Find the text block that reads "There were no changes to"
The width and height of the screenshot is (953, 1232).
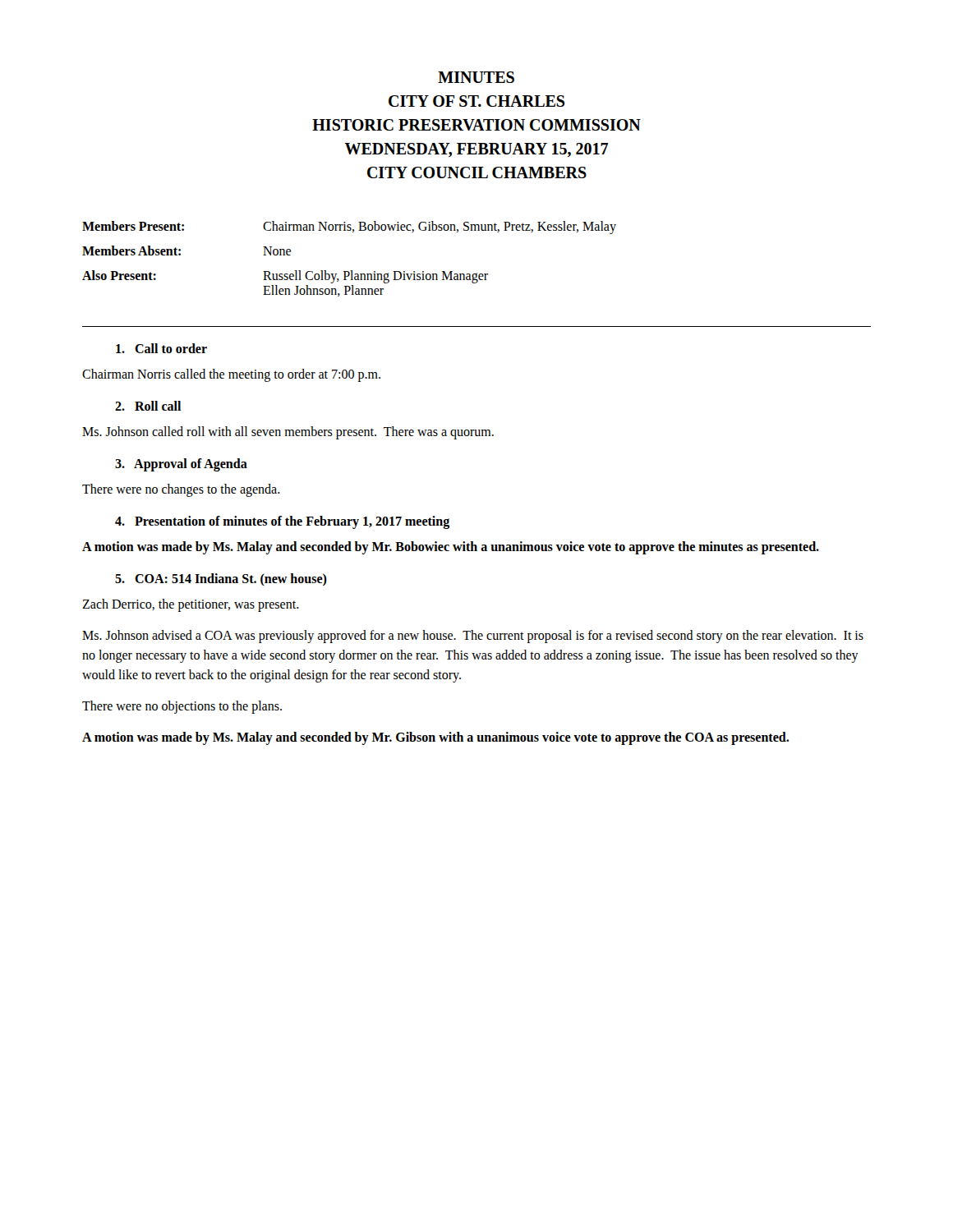[181, 489]
